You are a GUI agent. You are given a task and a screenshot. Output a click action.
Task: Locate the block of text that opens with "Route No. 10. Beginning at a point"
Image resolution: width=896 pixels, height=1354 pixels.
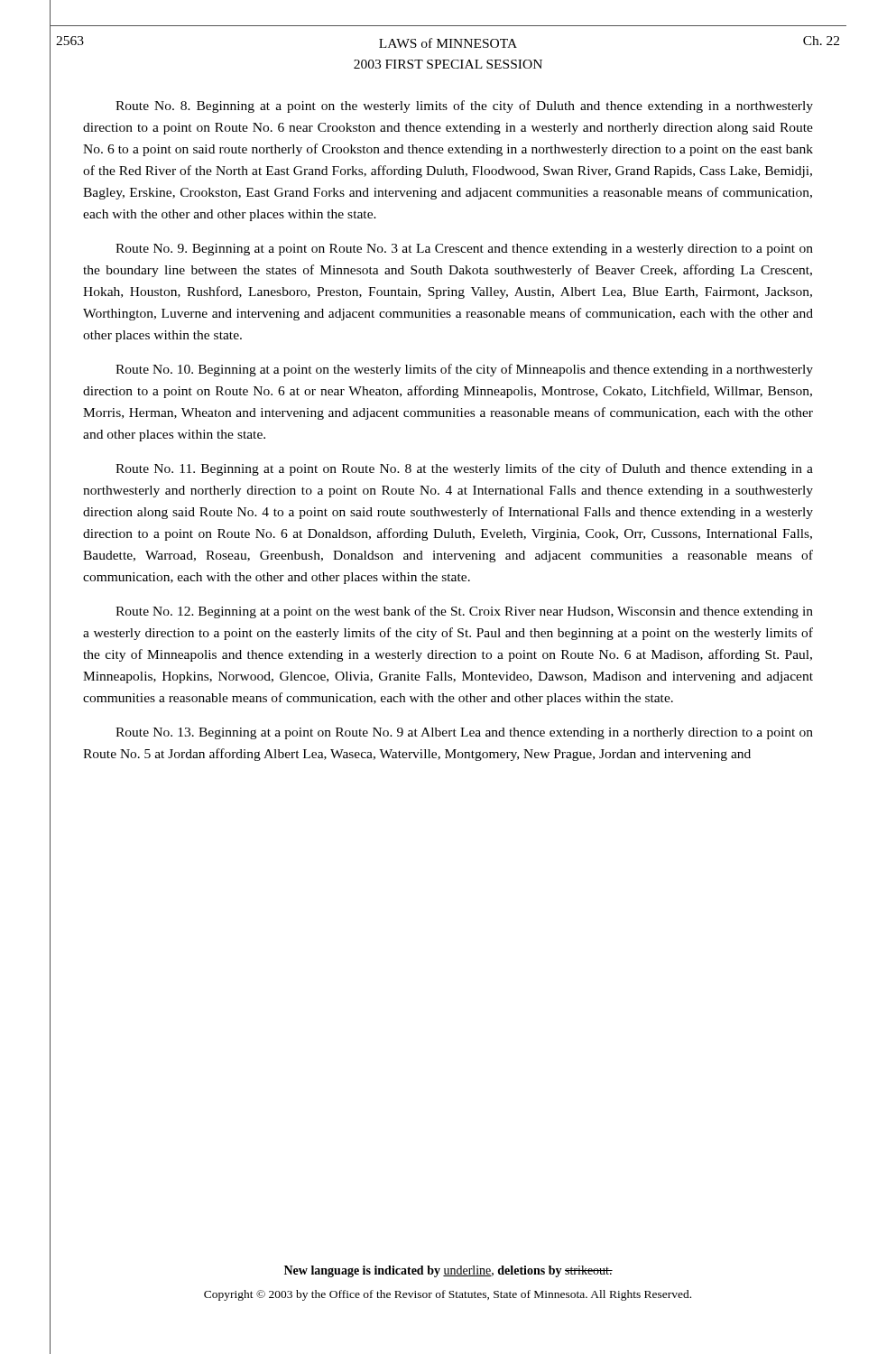[x=448, y=401]
